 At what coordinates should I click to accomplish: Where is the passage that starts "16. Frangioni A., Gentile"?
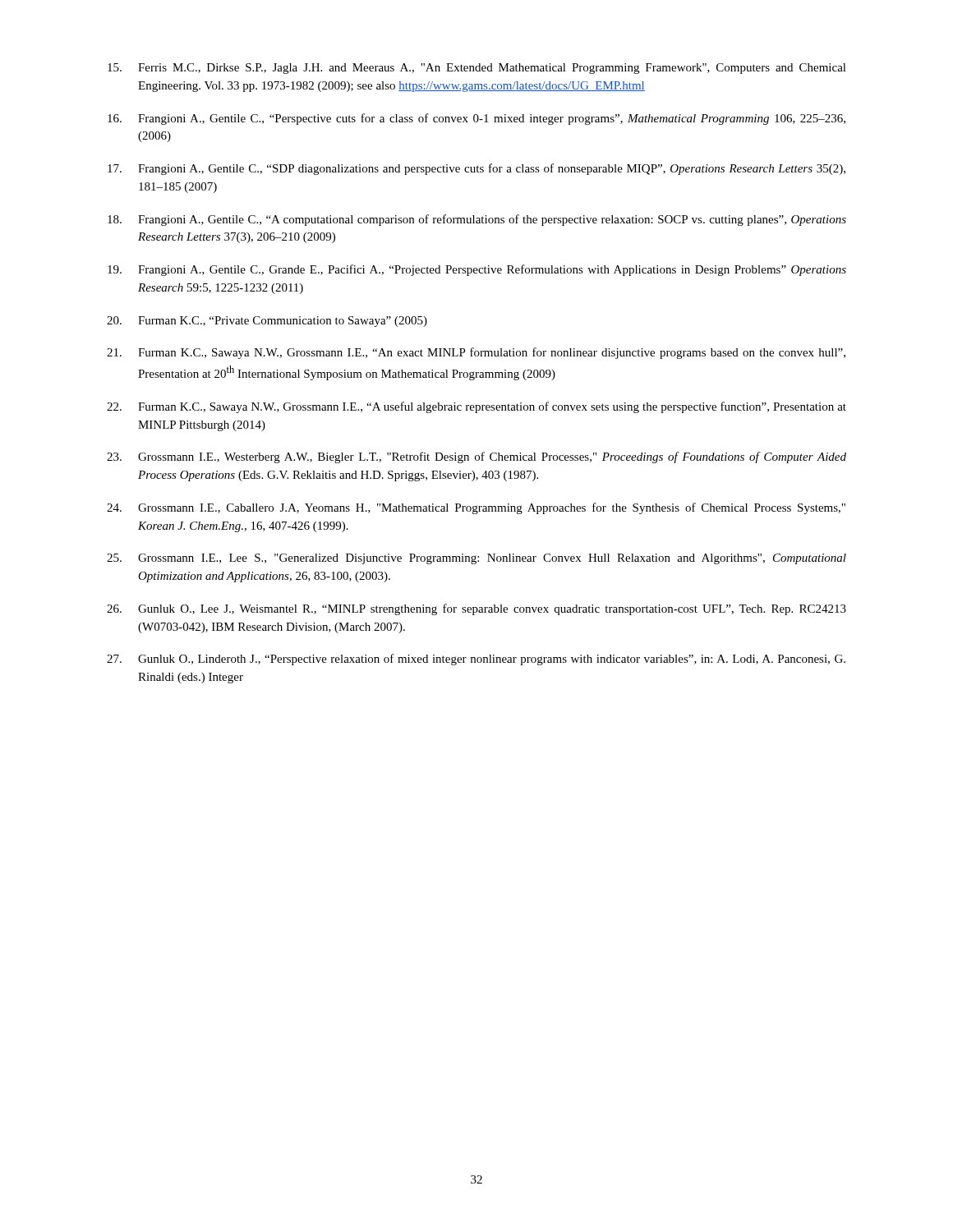point(476,128)
